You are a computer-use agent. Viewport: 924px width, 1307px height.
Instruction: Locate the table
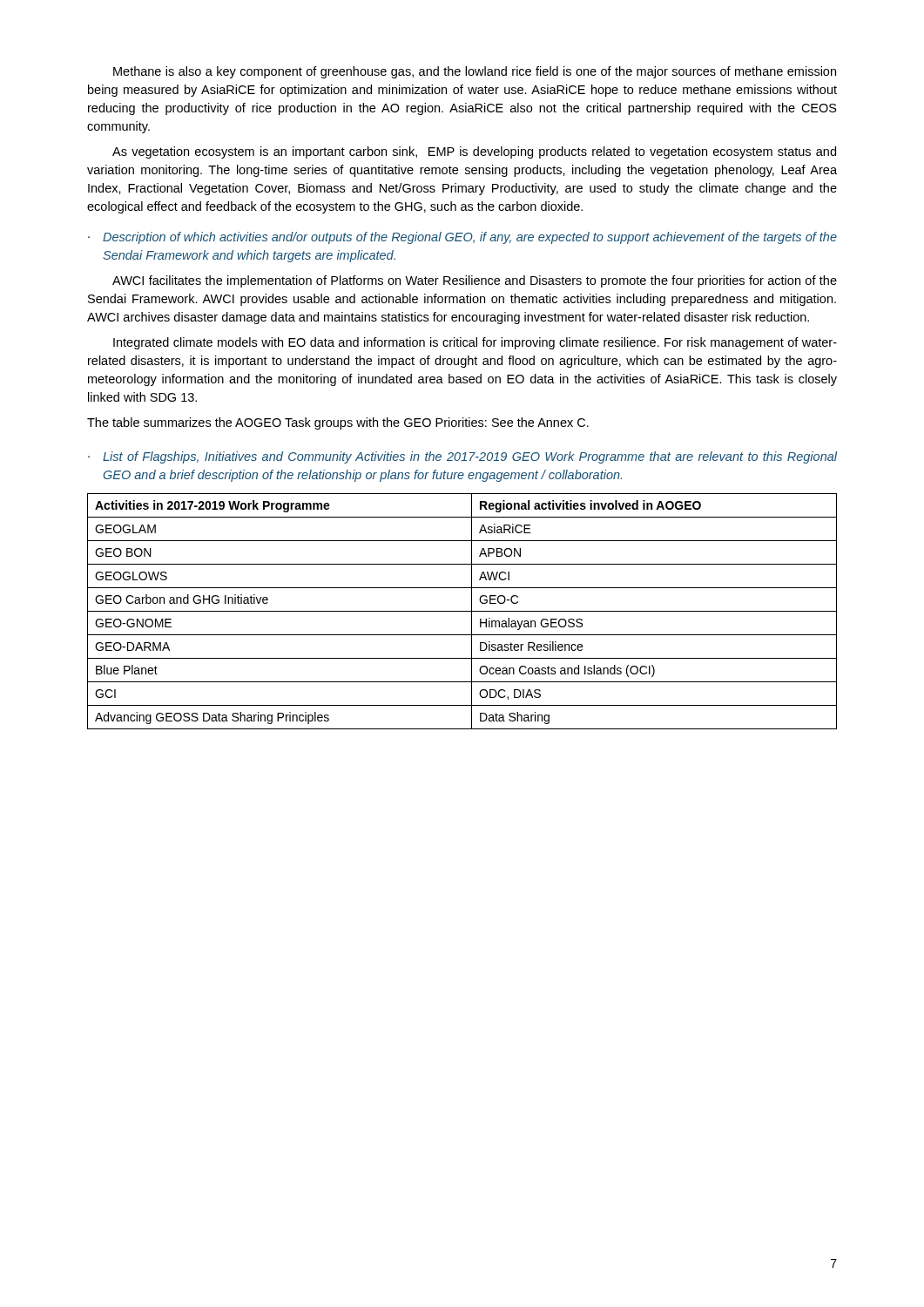(x=462, y=611)
